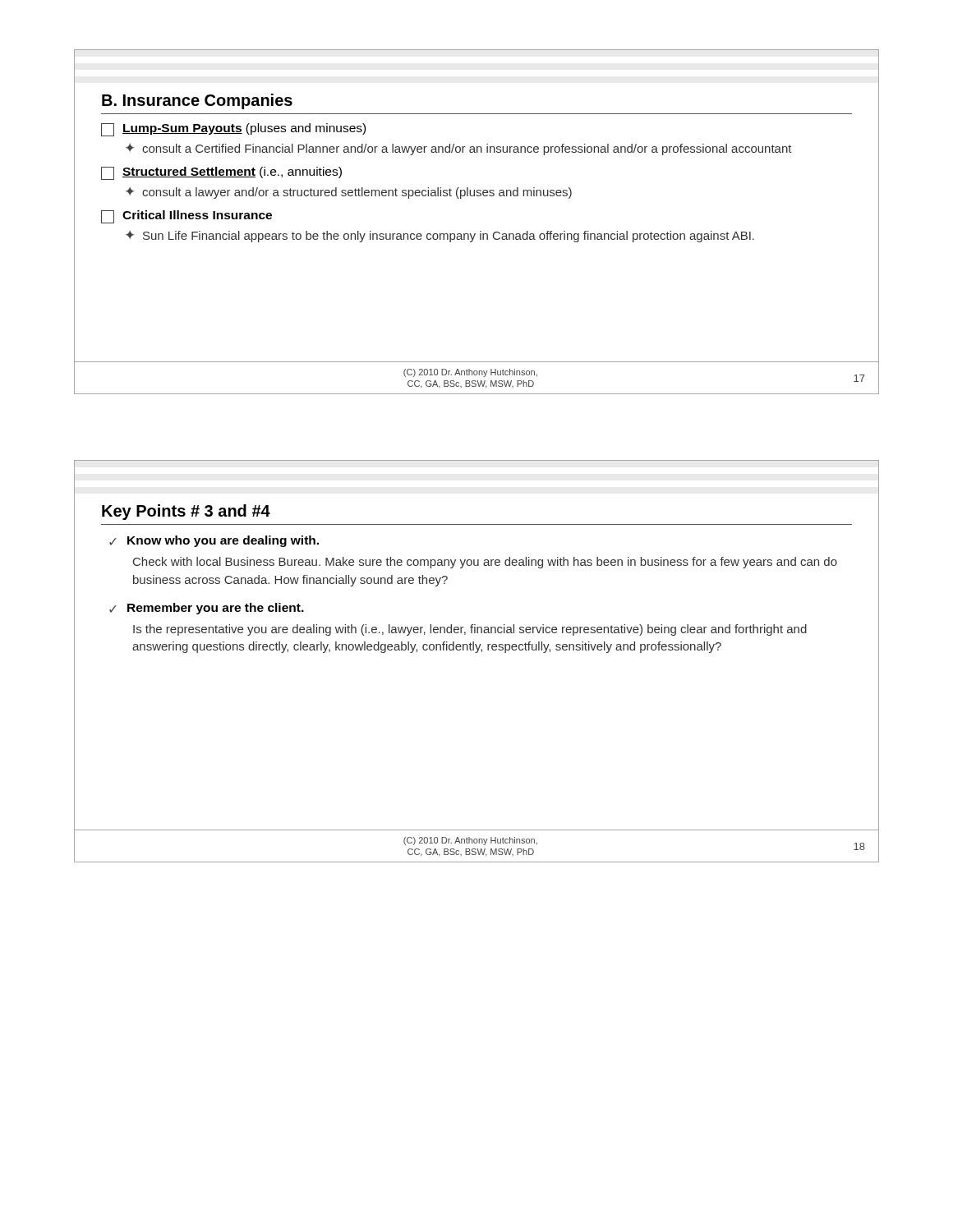Point to the block beginning "Is the representative you are dealing with"

click(x=470, y=637)
